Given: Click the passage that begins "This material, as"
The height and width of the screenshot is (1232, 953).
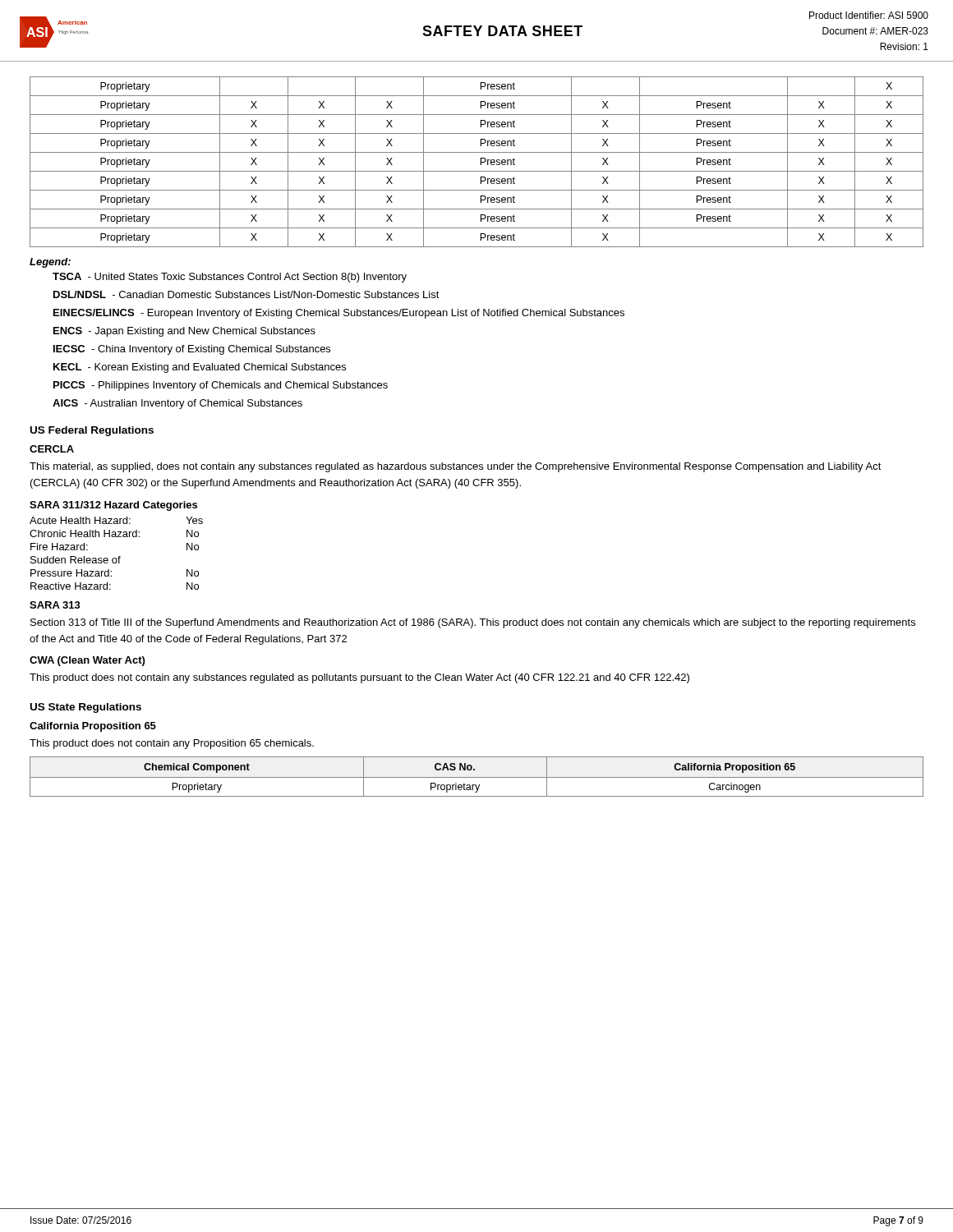Looking at the screenshot, I should (x=455, y=475).
